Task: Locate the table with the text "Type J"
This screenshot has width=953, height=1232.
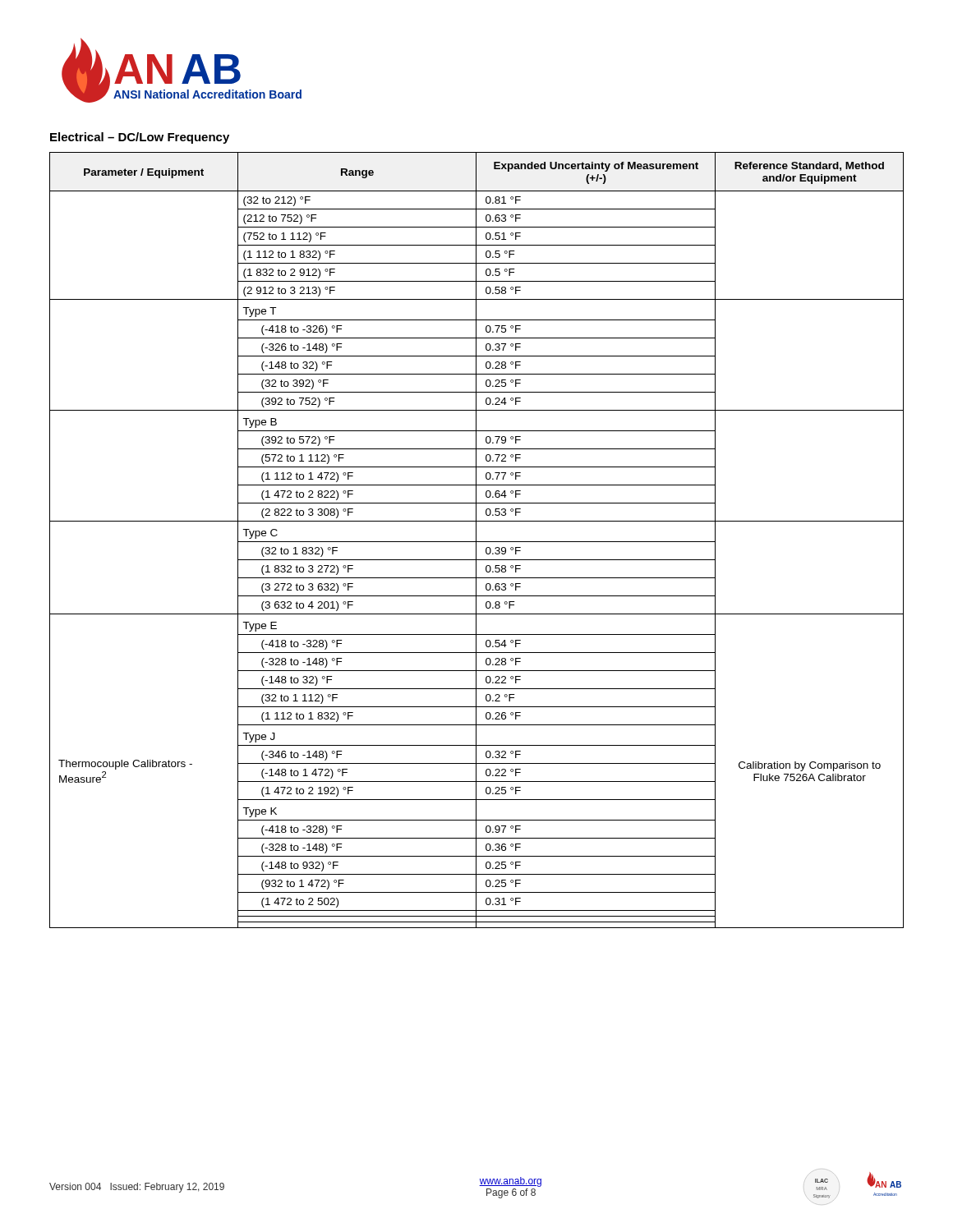Action: tap(476, 540)
